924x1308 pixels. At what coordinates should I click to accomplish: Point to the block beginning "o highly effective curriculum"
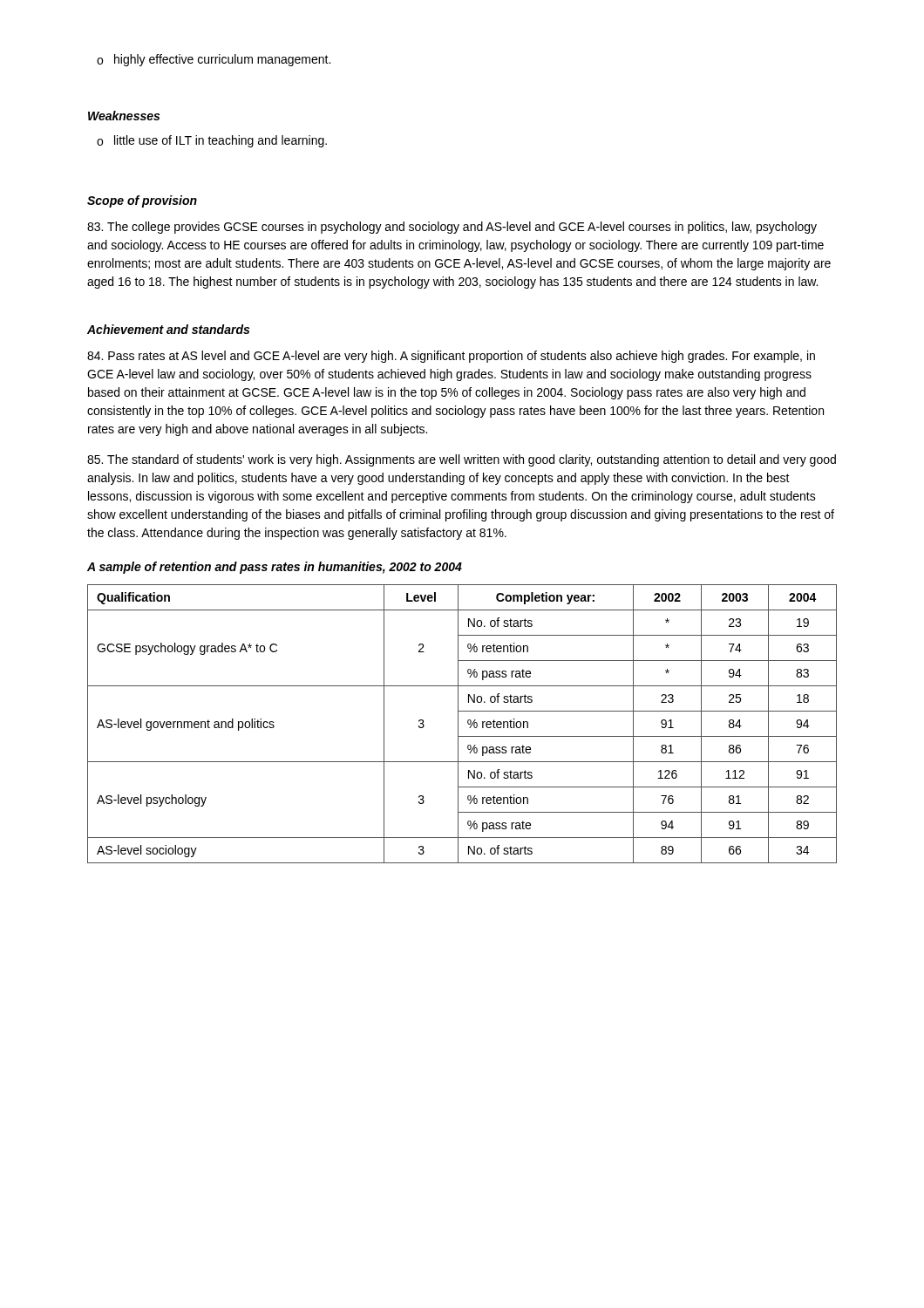pyautogui.click(x=209, y=60)
